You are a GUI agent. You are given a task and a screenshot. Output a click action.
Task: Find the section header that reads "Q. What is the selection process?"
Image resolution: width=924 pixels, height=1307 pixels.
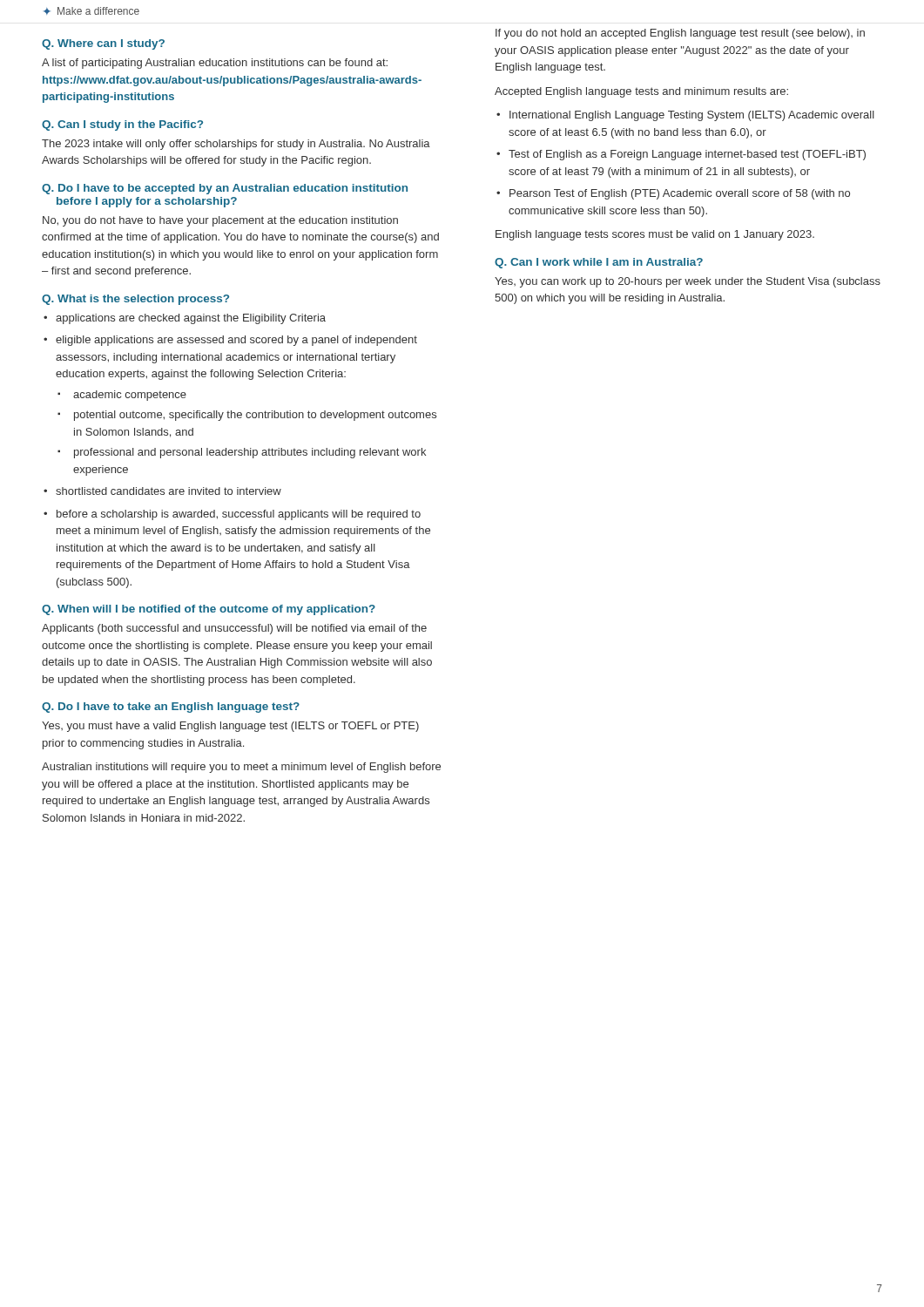point(136,298)
